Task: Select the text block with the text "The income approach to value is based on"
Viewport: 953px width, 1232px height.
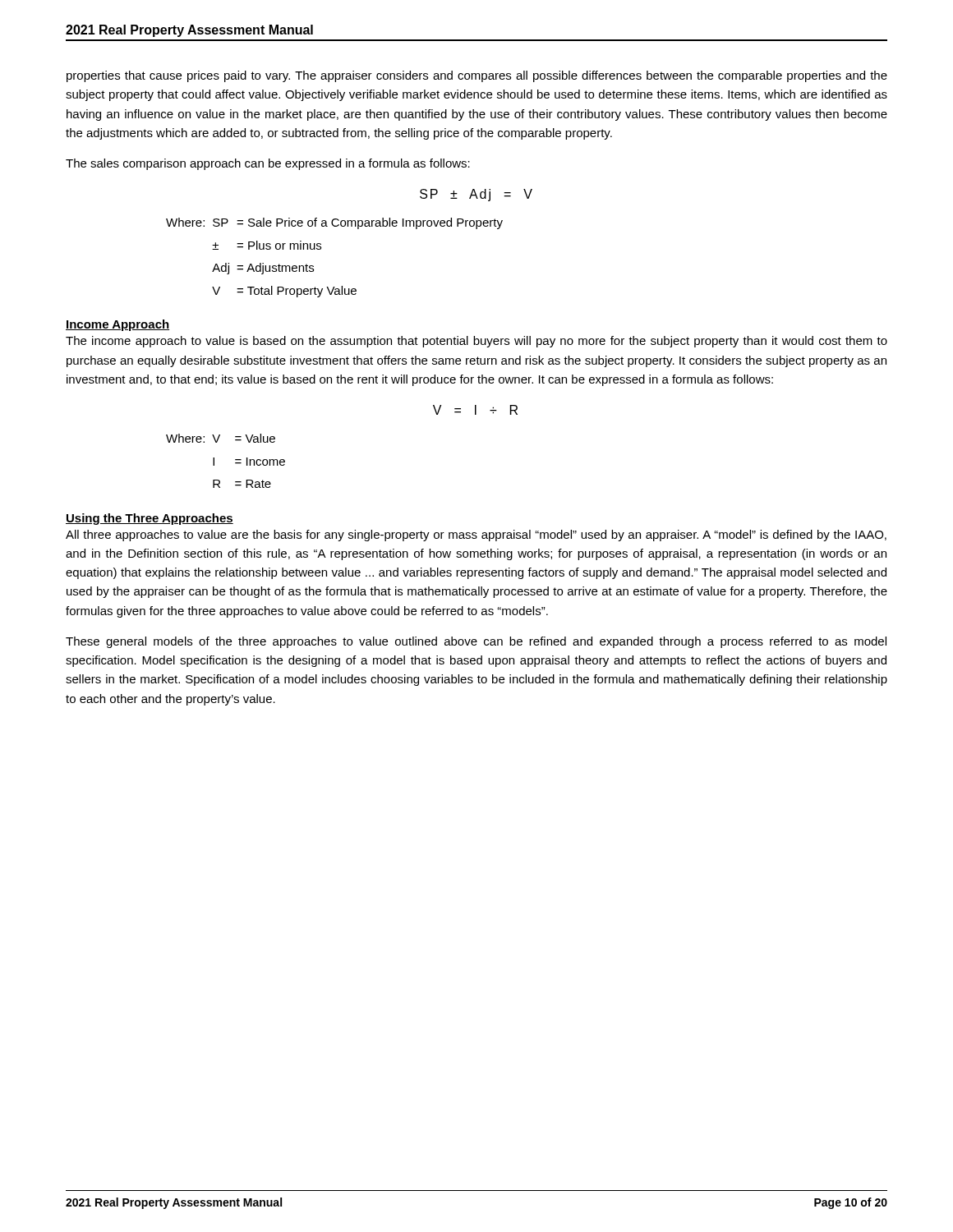Action: 476,360
